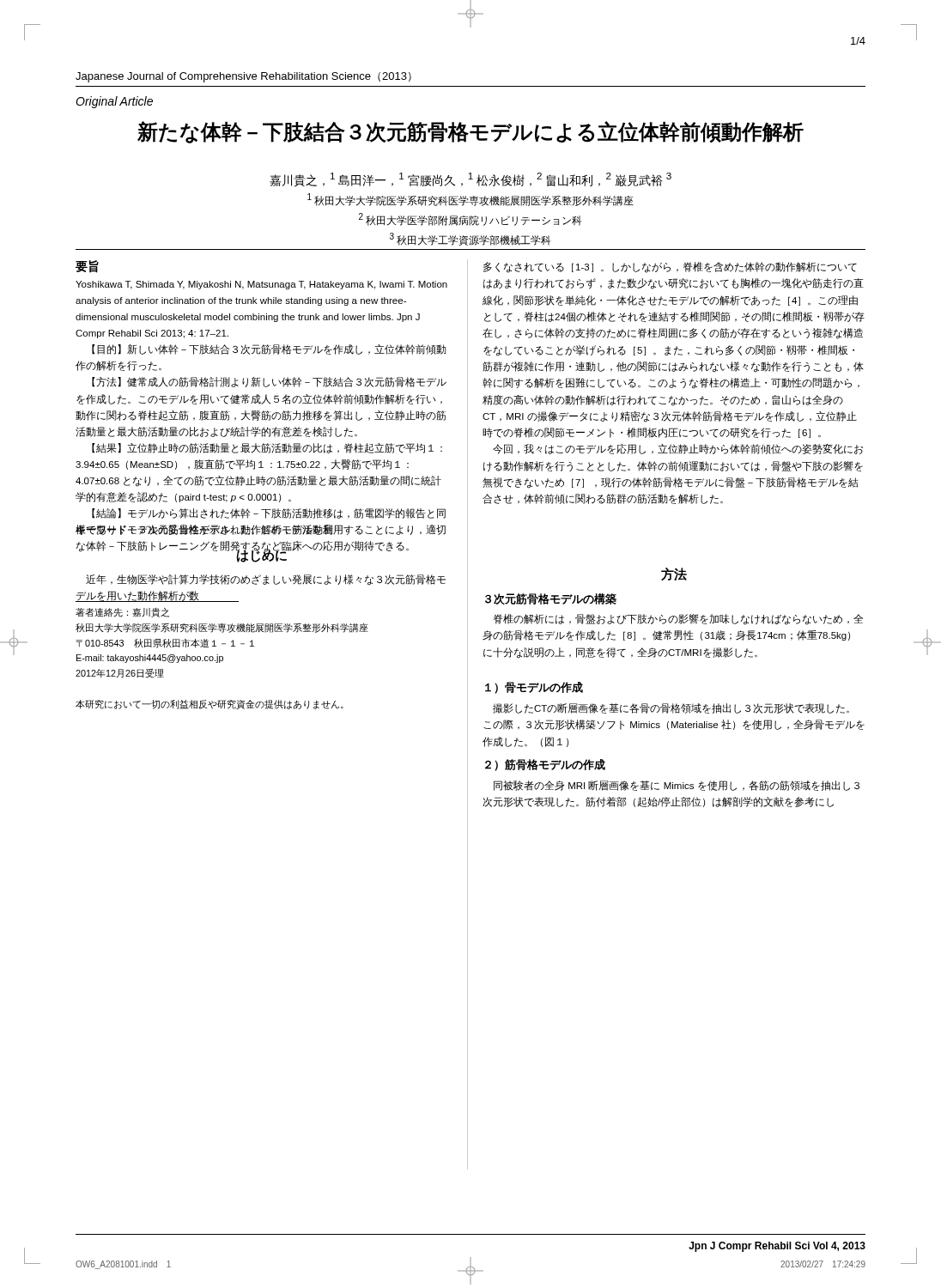Image resolution: width=941 pixels, height=1288 pixels.
Task: Point to the element starting "1 秋田大学大学院医学系研究科医学専攻機能展開医学系整形外科学講座 2 秋田大学医学部附属病院リハビリテーション科 3 秋田大学工学資源学部機械工学科"
Action: (x=470, y=219)
